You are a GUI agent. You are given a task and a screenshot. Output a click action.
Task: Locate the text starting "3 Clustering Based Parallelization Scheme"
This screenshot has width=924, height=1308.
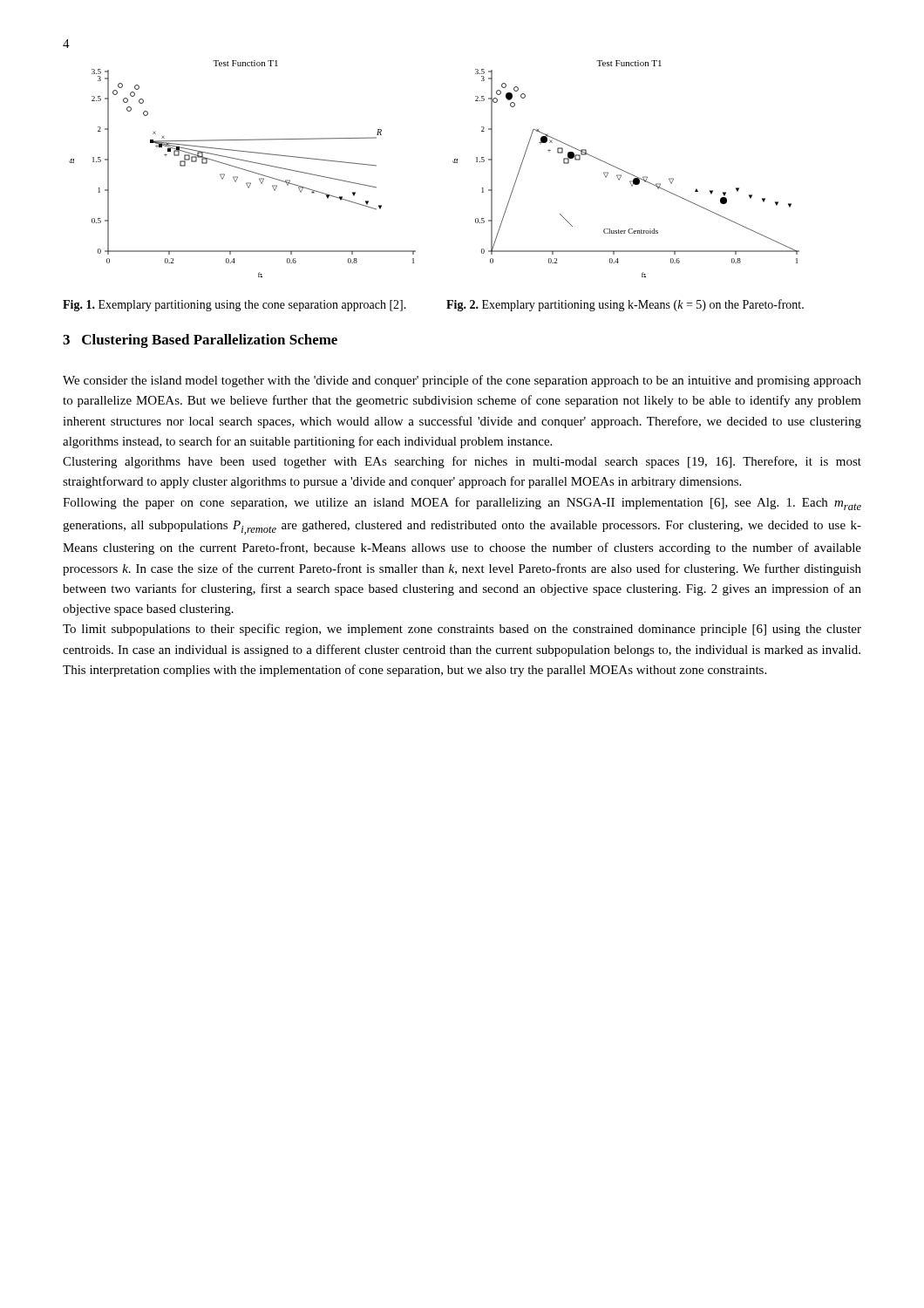(200, 340)
